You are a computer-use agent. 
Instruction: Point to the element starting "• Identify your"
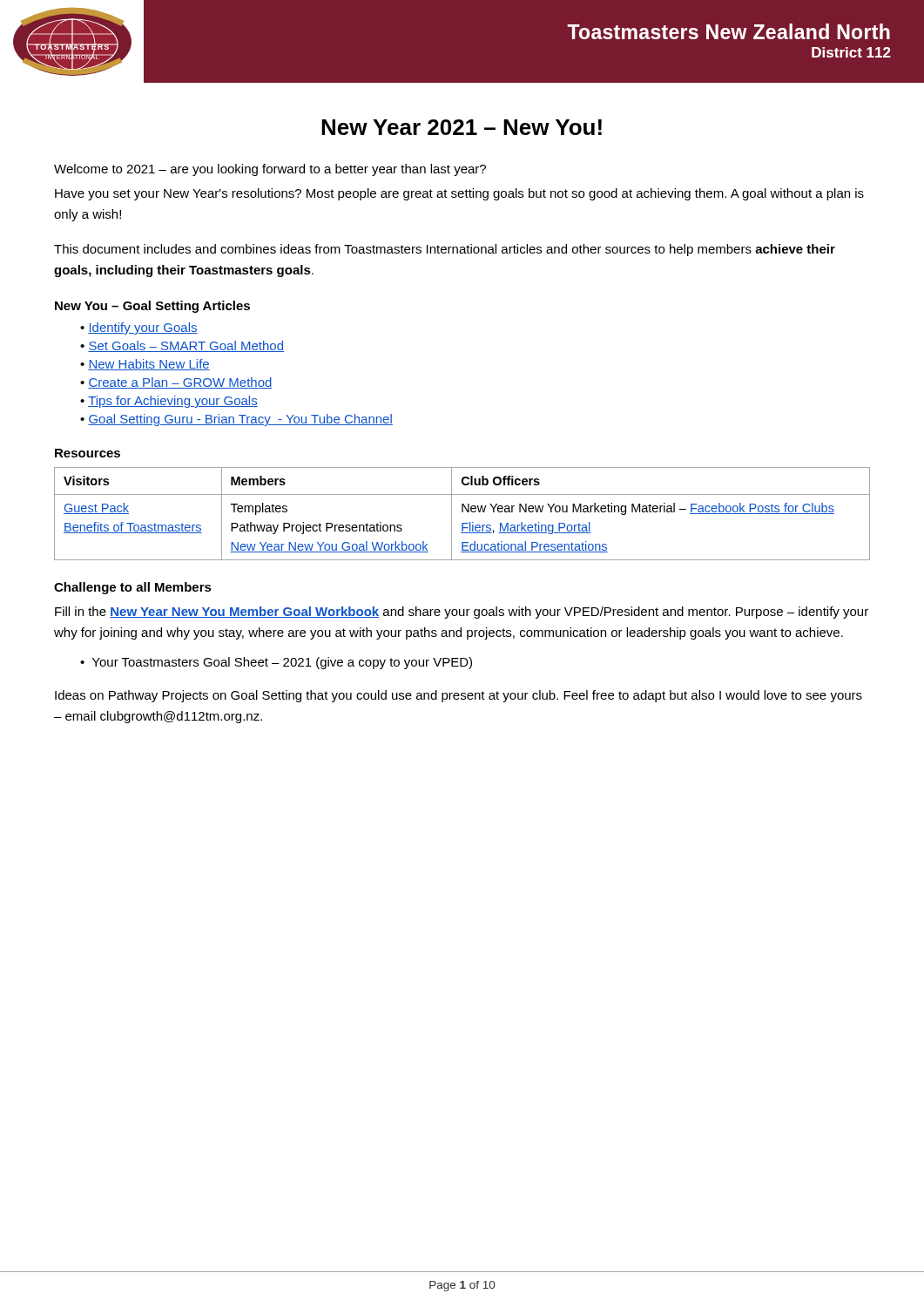point(139,327)
